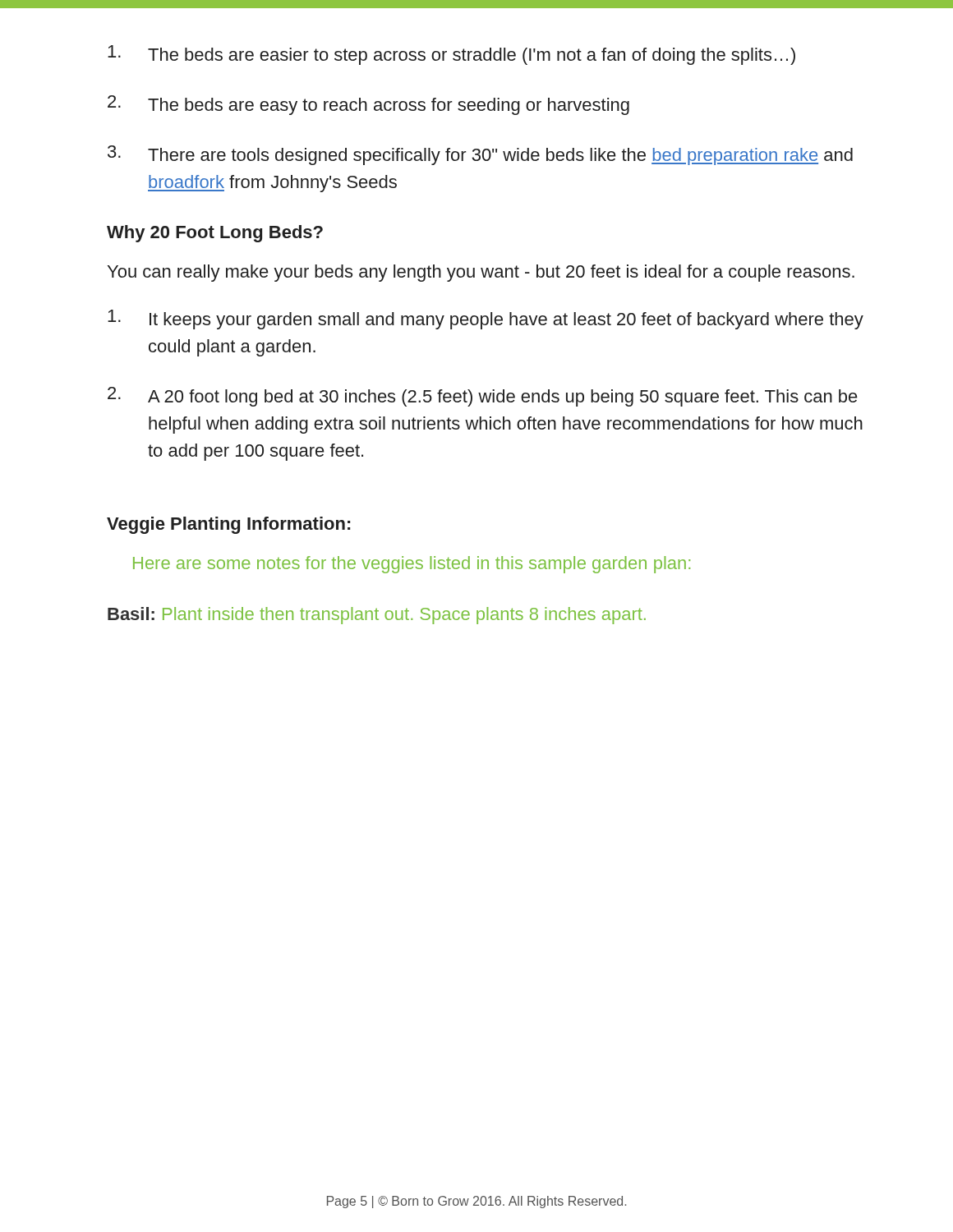Find the block on this page that starts "Here are some notes for the veggies listed"
Image resolution: width=953 pixels, height=1232 pixels.
(x=412, y=563)
